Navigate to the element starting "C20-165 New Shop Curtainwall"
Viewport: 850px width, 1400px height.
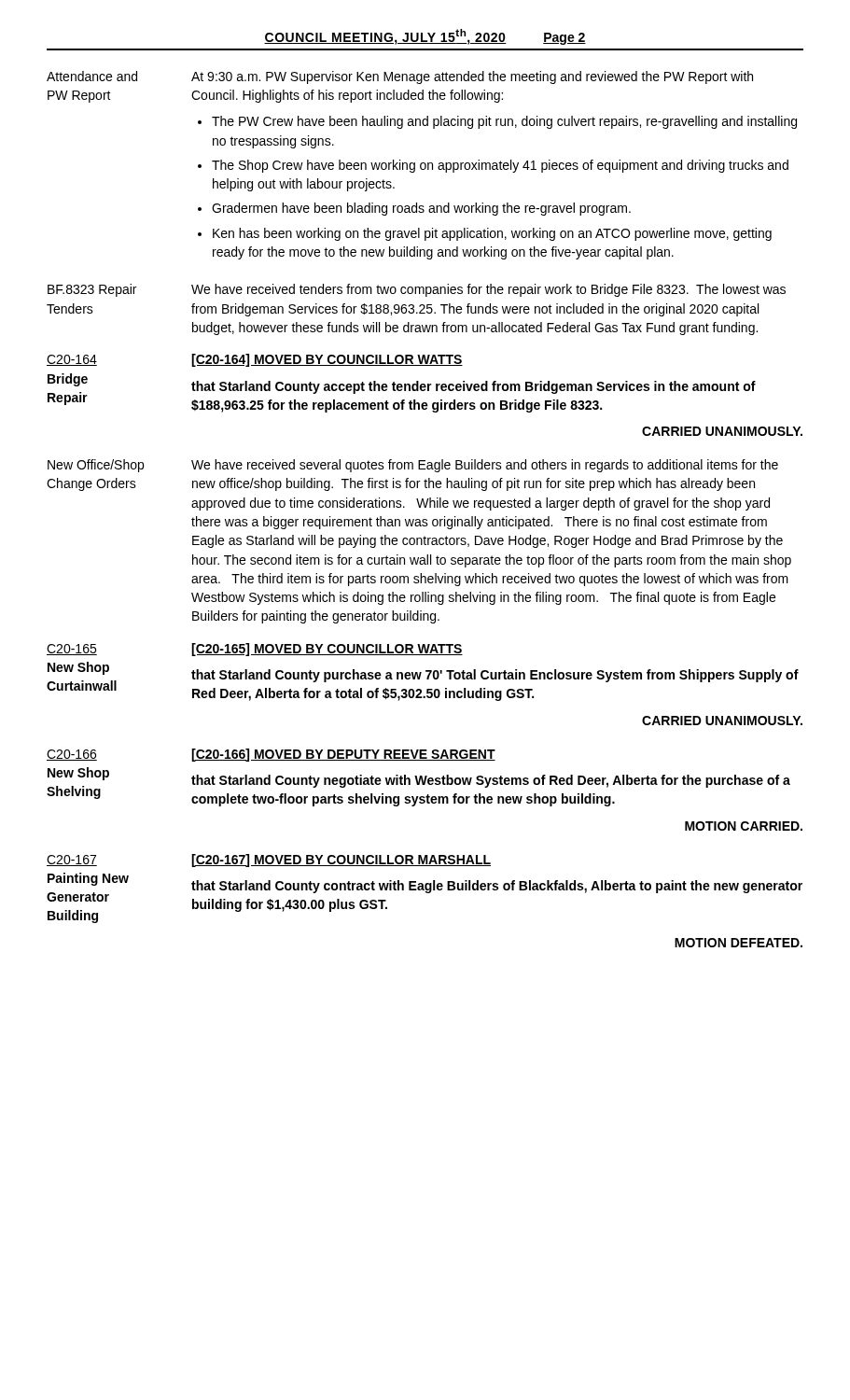(82, 667)
